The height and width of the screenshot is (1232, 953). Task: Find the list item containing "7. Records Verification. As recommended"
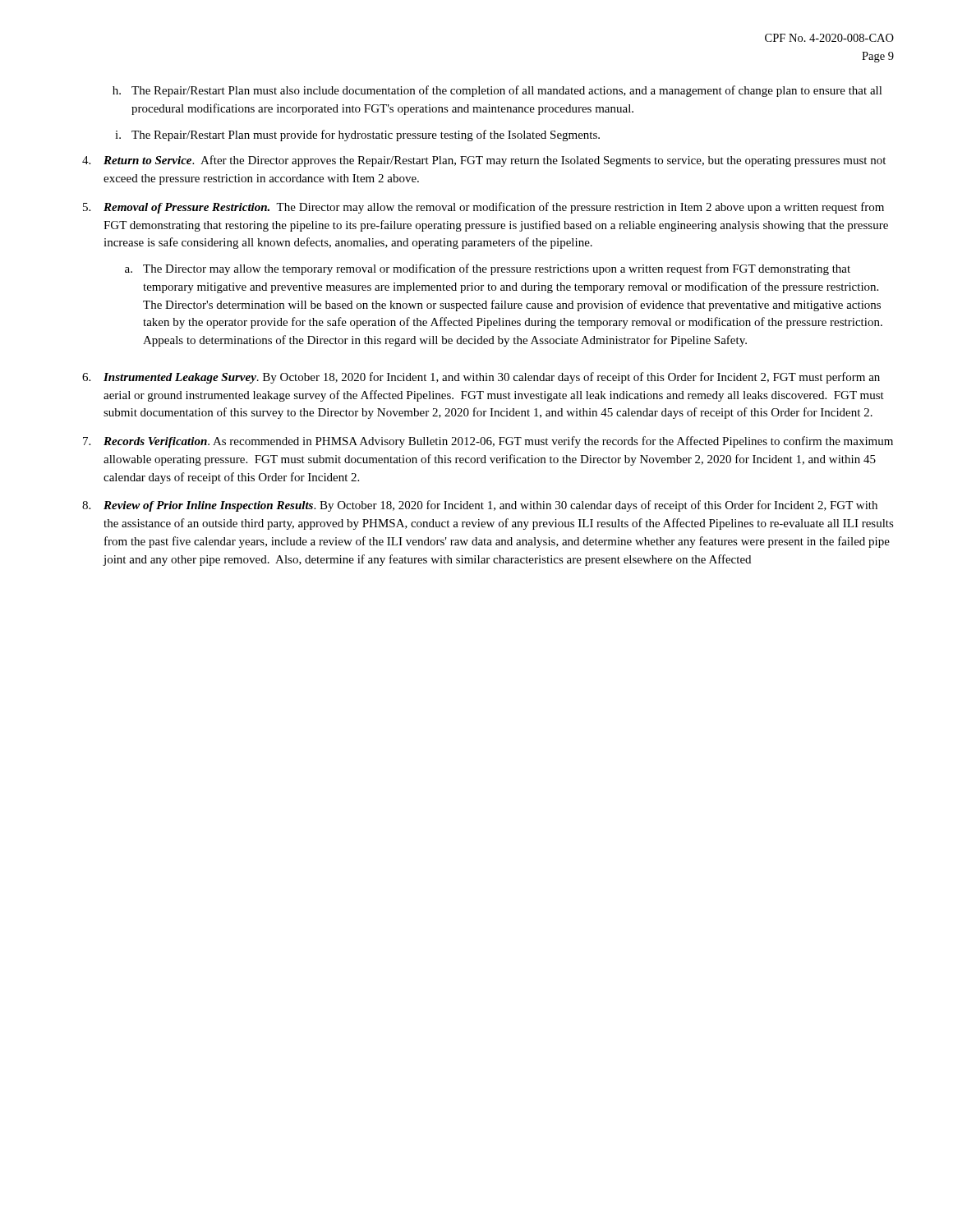pyautogui.click(x=488, y=460)
